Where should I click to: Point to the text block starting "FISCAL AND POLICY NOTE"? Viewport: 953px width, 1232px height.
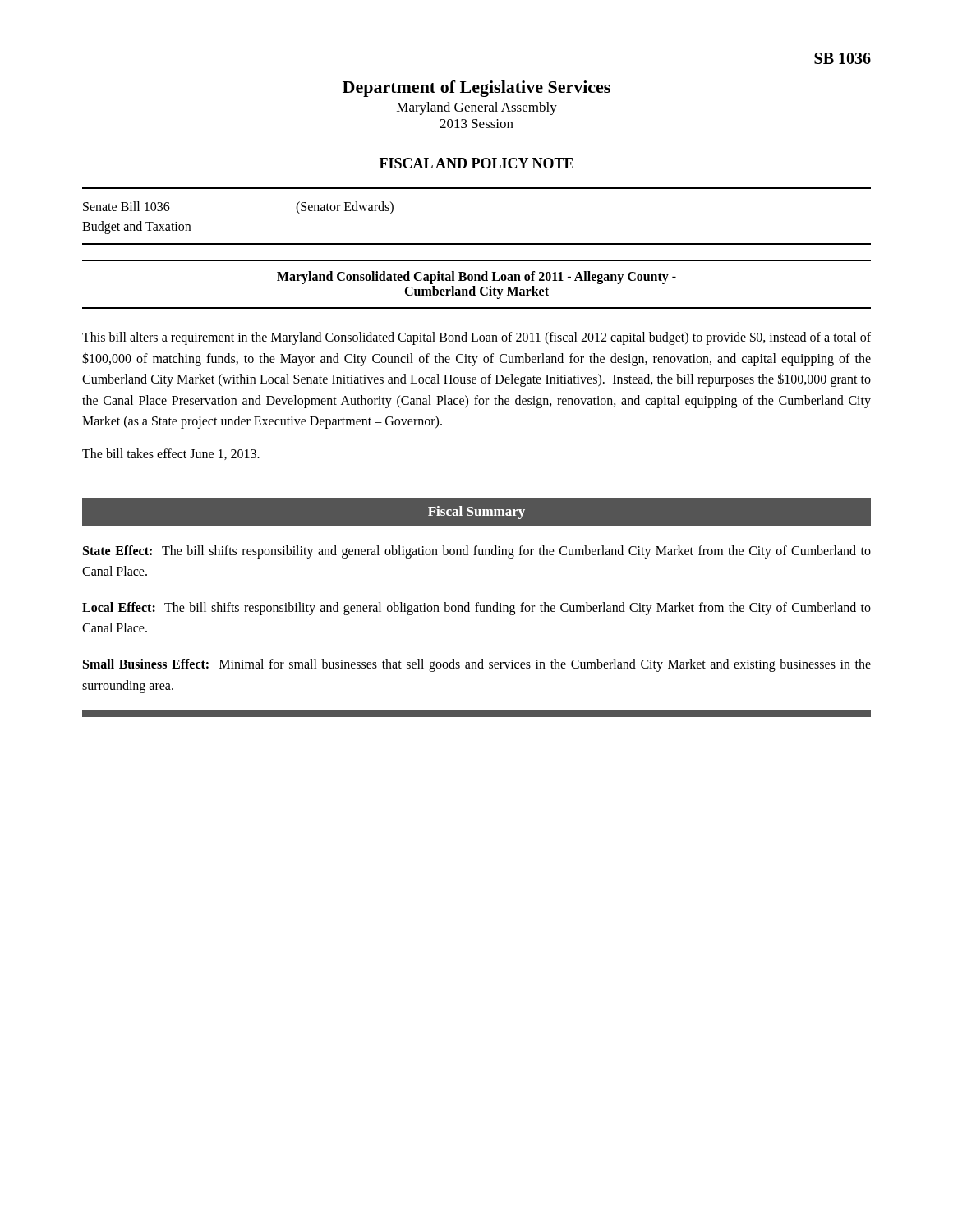coord(476,163)
